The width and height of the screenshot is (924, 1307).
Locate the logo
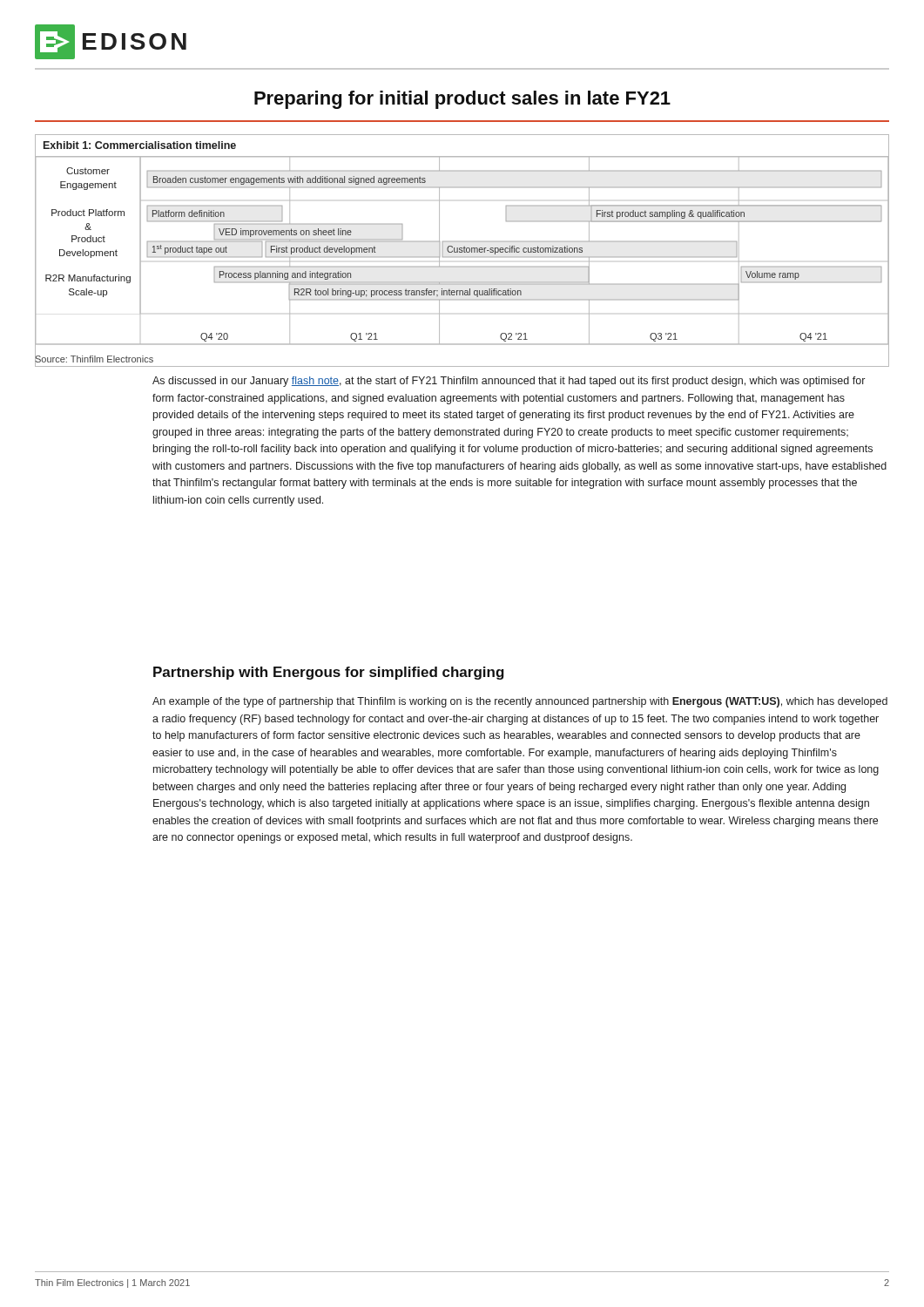(x=112, y=42)
